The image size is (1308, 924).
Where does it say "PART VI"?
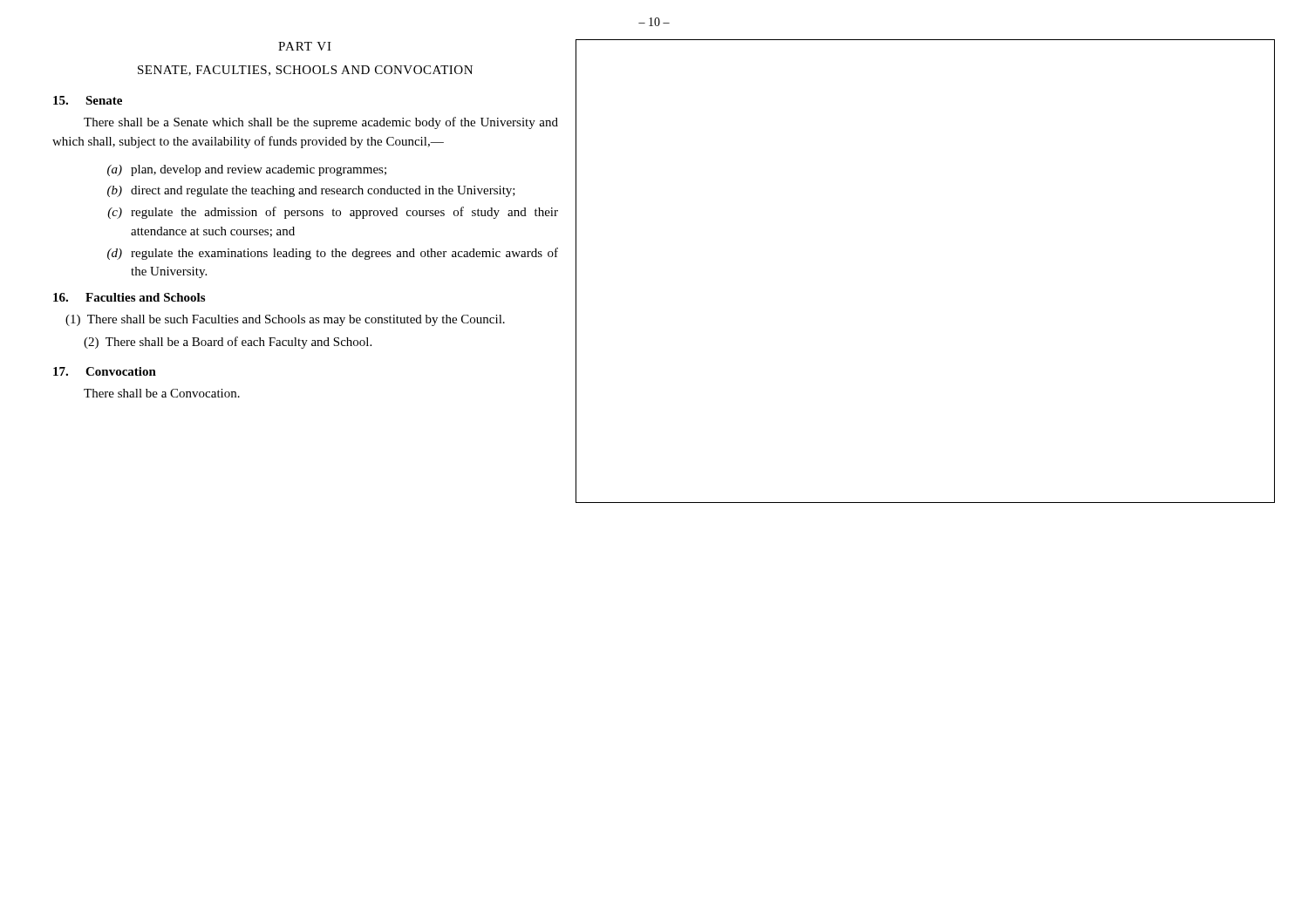point(305,46)
